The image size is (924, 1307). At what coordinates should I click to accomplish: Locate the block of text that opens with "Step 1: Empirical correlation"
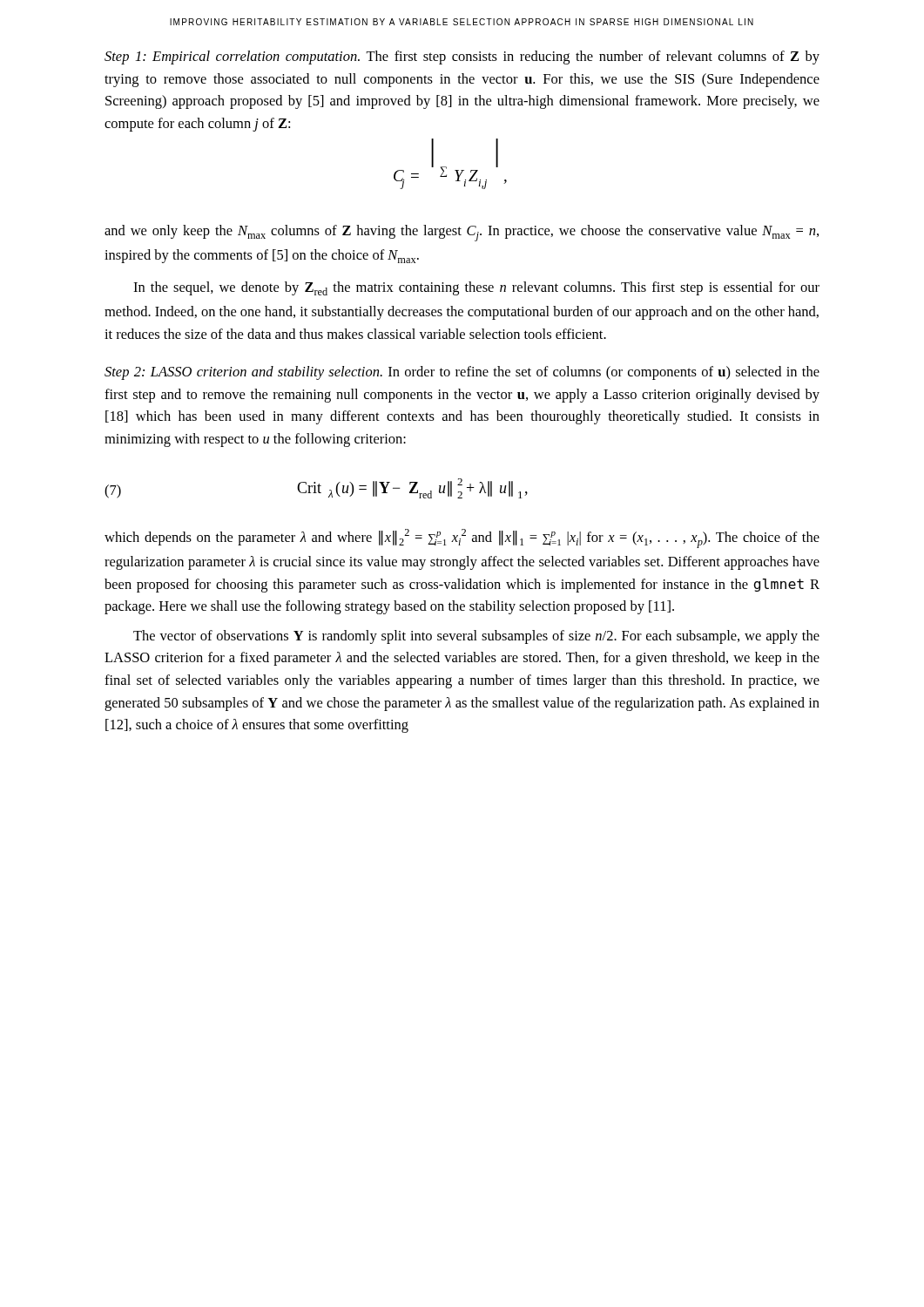pyautogui.click(x=462, y=90)
